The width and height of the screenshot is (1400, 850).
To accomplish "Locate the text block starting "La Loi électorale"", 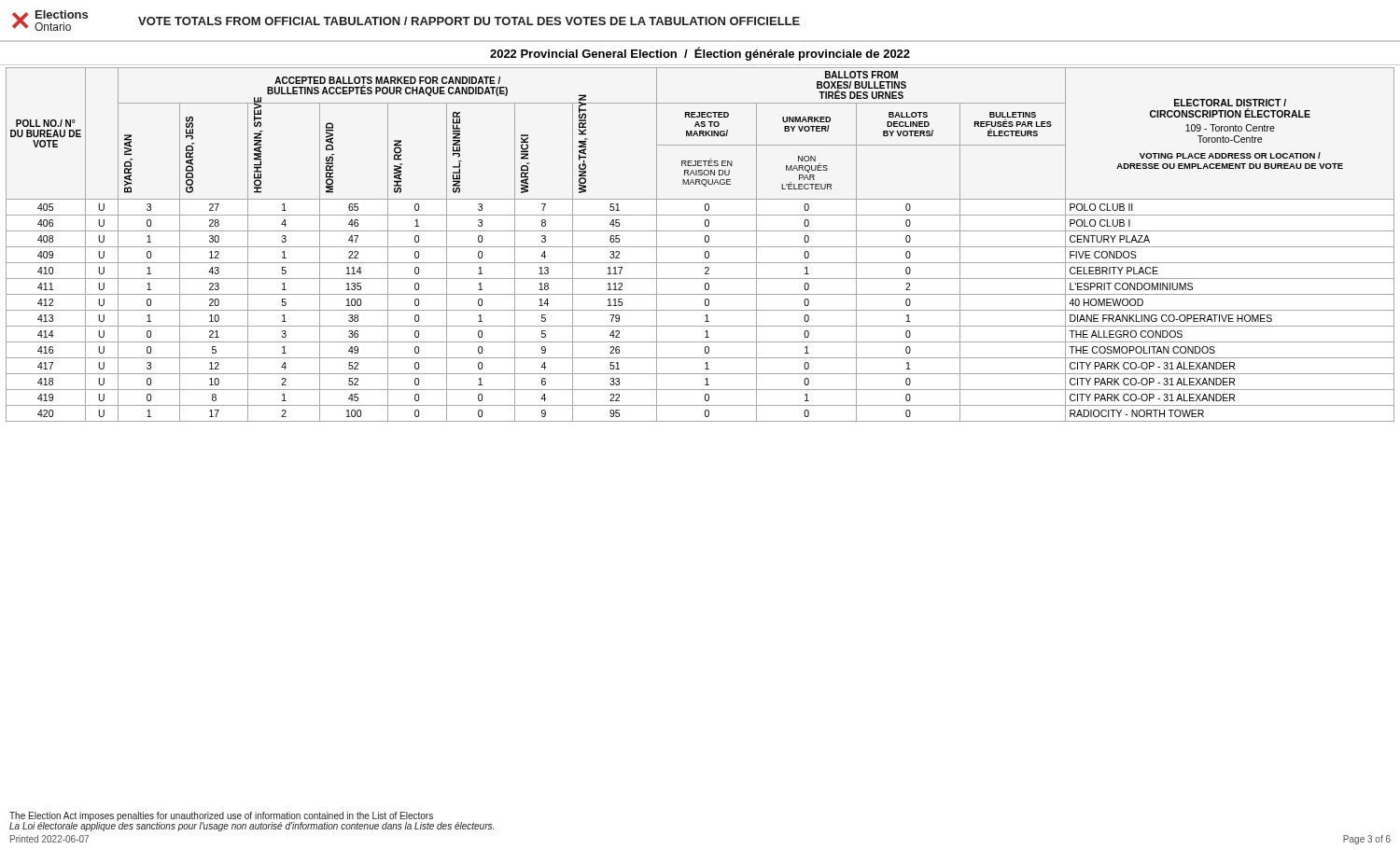I will click(252, 826).
